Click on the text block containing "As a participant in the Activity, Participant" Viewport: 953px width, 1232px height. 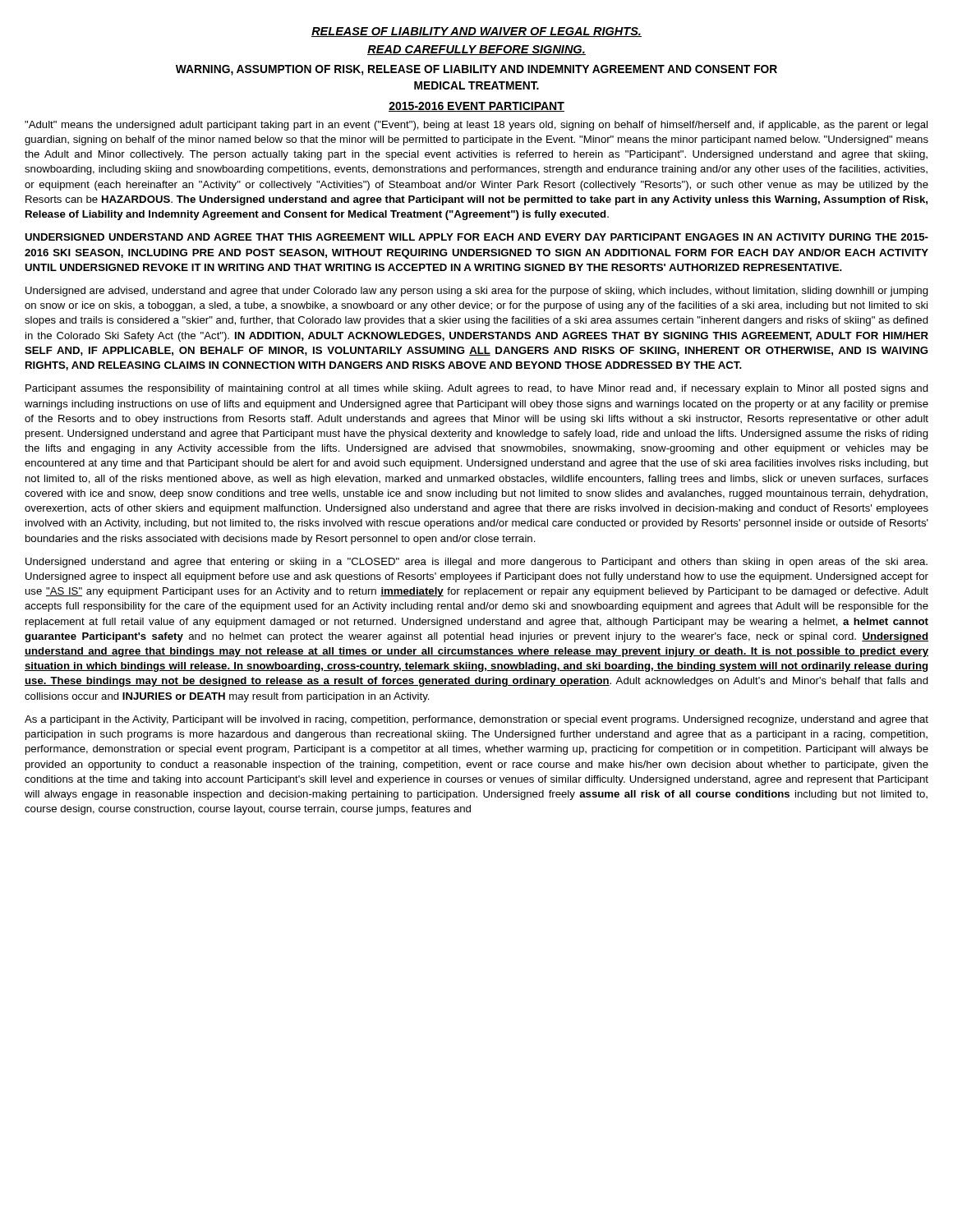[x=476, y=764]
